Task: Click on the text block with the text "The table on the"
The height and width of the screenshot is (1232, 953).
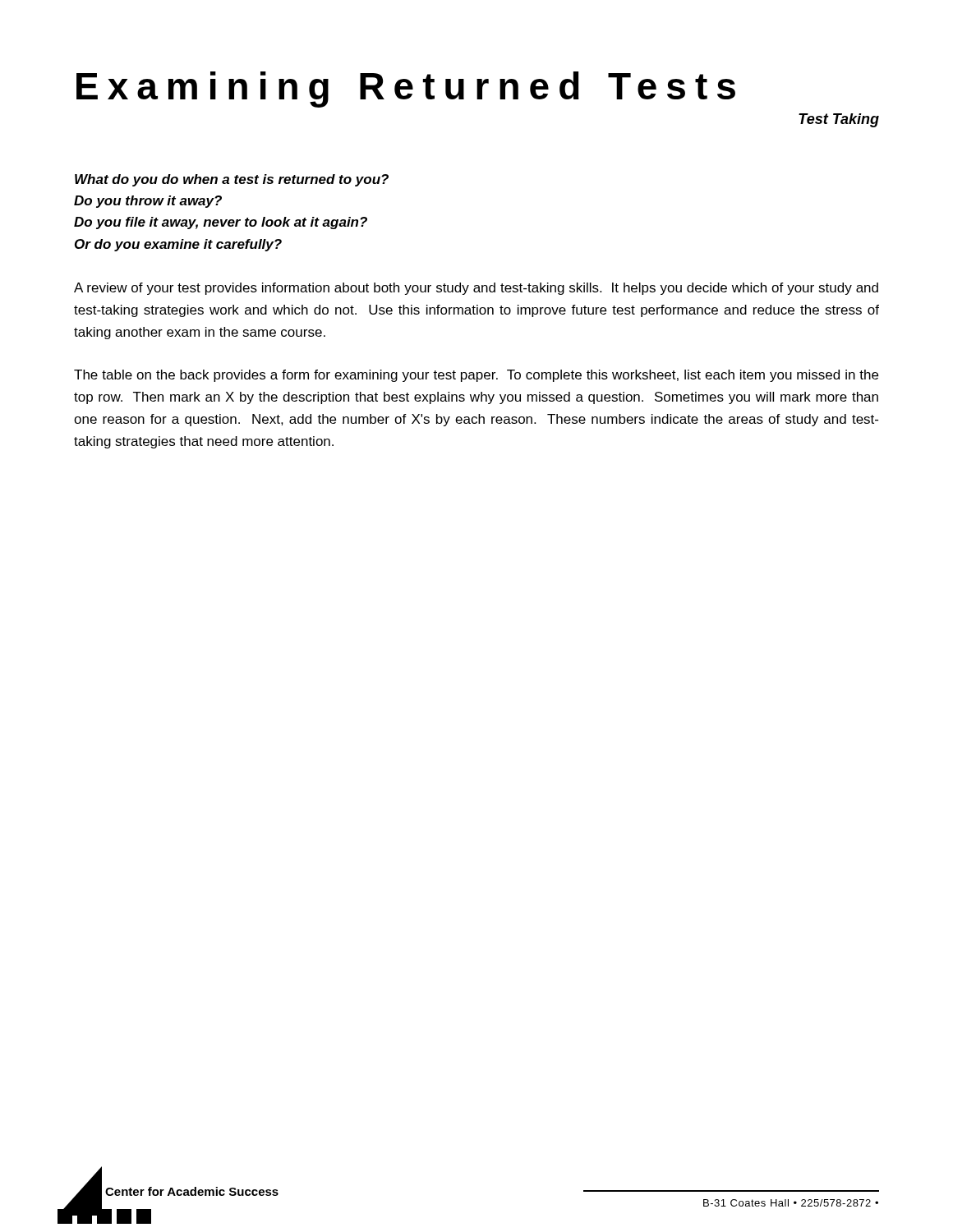Action: (476, 408)
